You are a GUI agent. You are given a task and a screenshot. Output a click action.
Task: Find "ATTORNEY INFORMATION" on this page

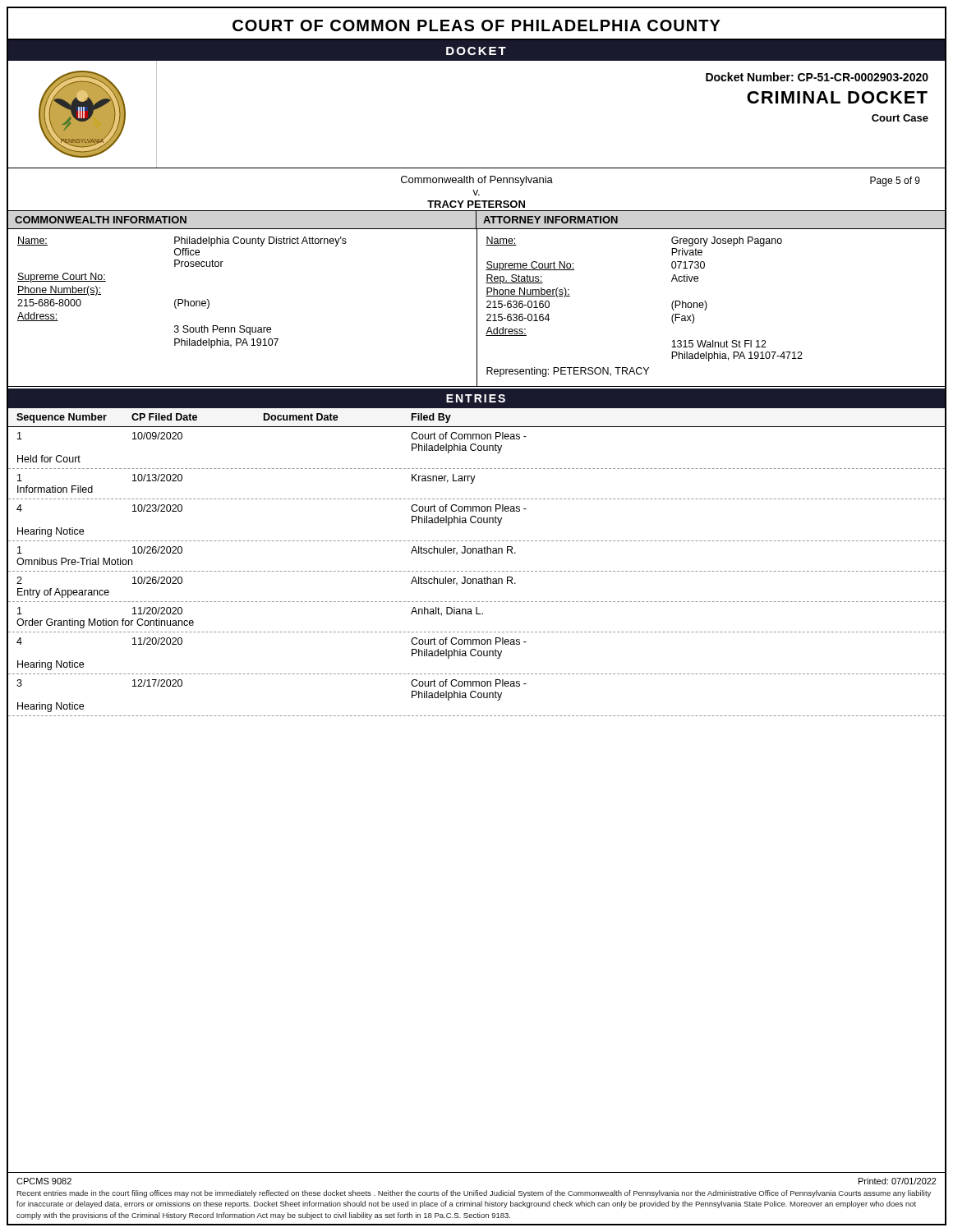click(x=551, y=220)
